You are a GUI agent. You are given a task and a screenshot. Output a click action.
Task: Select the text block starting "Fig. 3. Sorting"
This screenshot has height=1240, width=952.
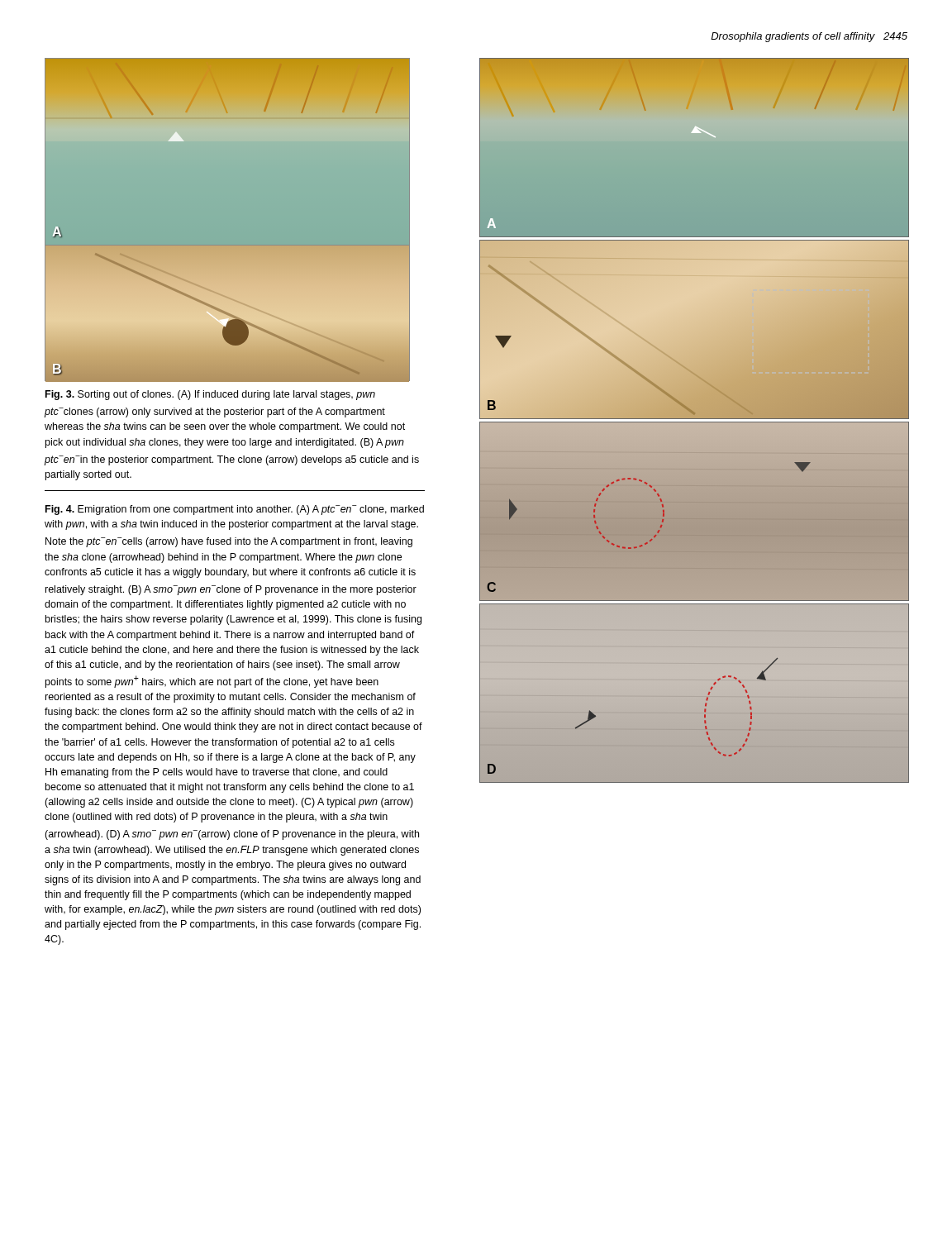(x=232, y=434)
